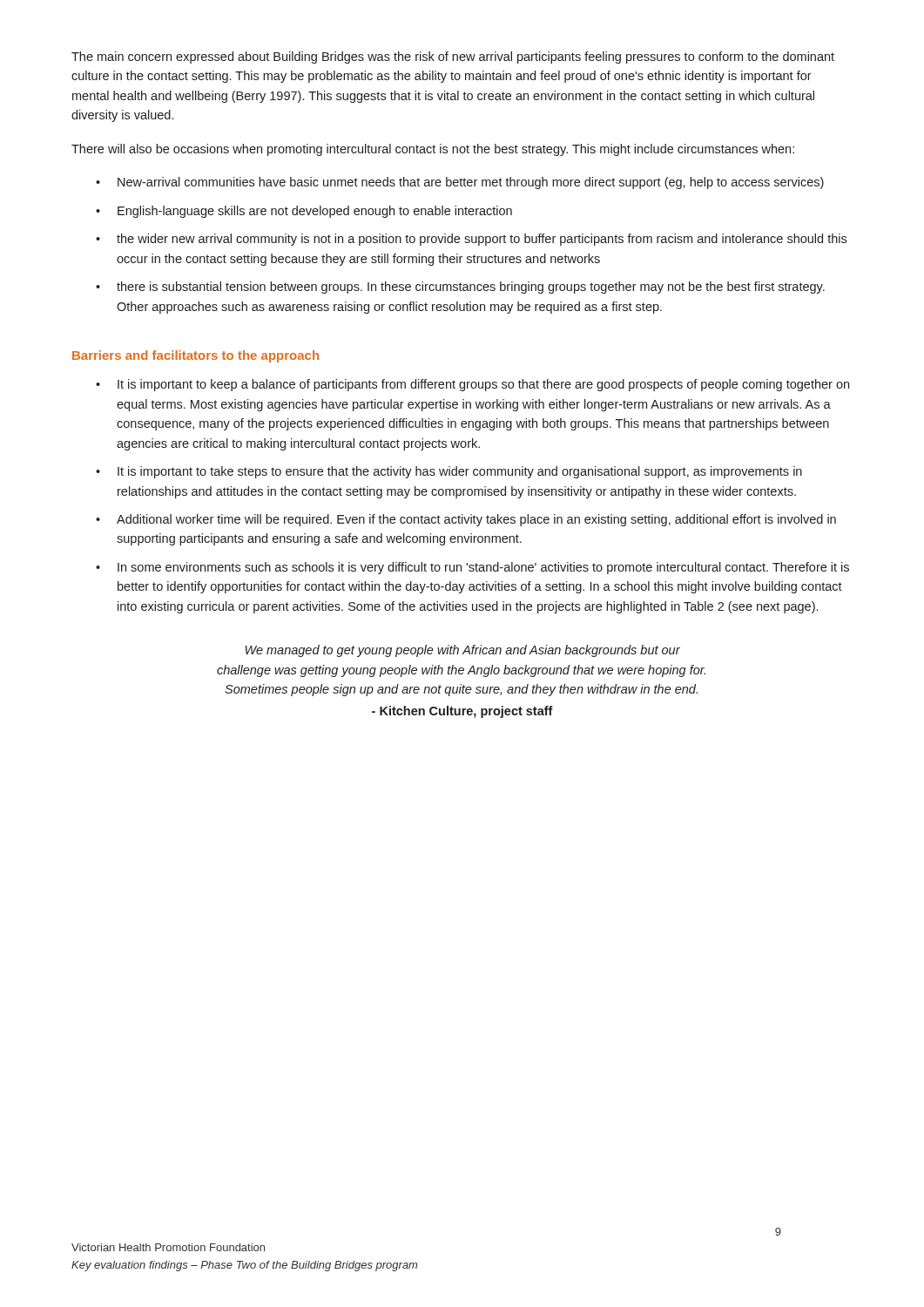Viewport: 924px width, 1307px height.
Task: Where is the passage that starts "There will also be occasions"?
Action: point(433,149)
